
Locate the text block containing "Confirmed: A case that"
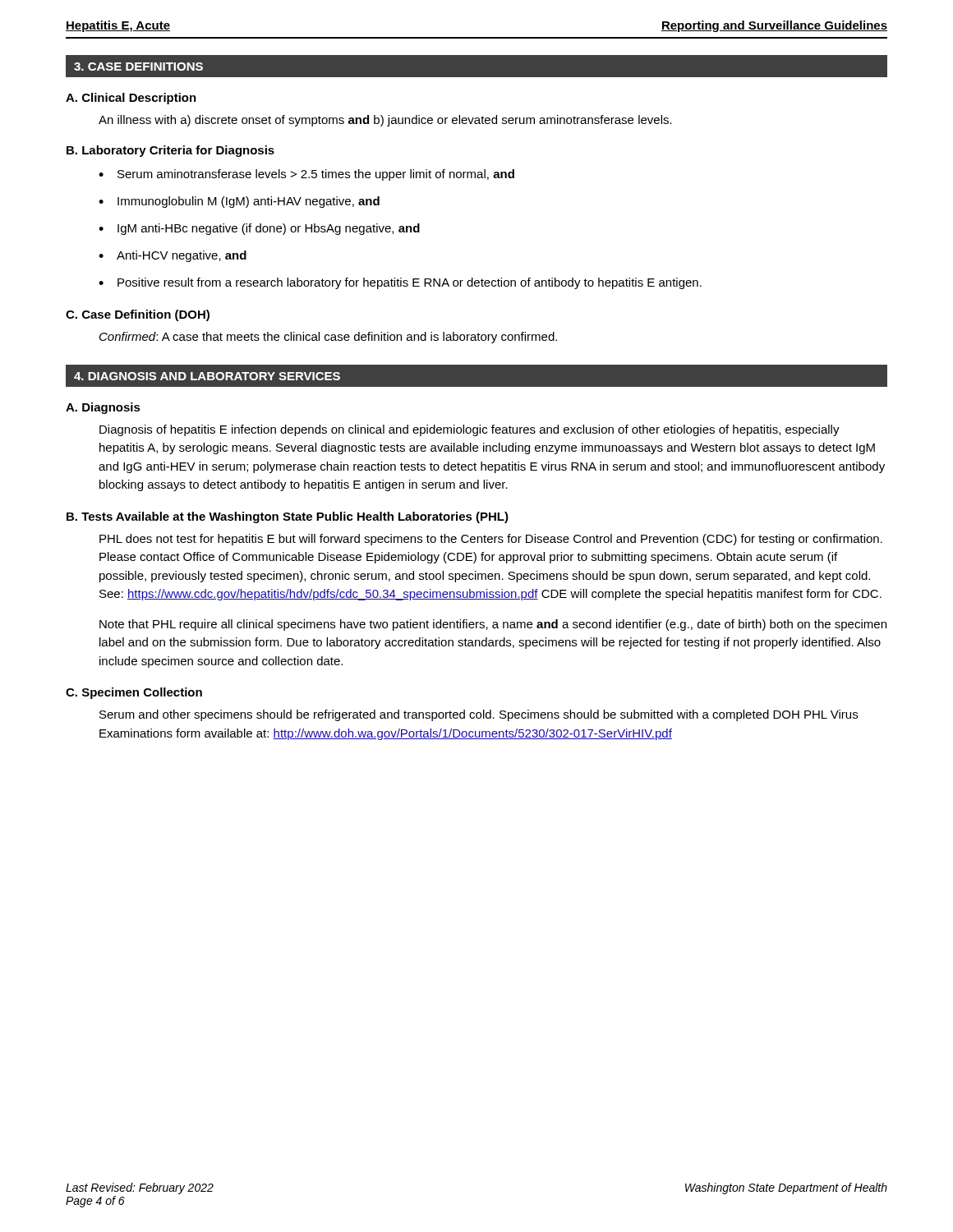[x=328, y=337]
